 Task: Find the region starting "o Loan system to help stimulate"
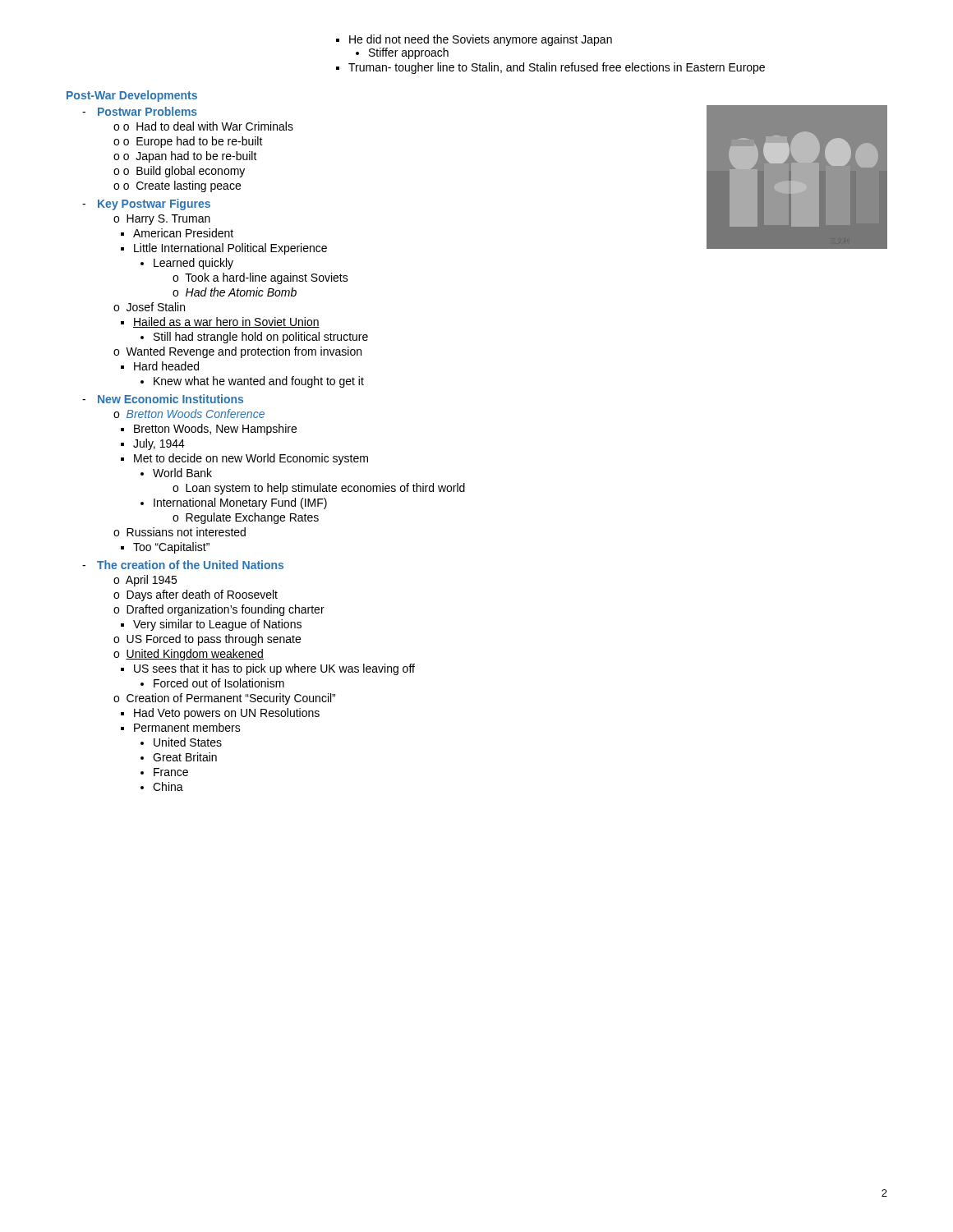(319, 488)
